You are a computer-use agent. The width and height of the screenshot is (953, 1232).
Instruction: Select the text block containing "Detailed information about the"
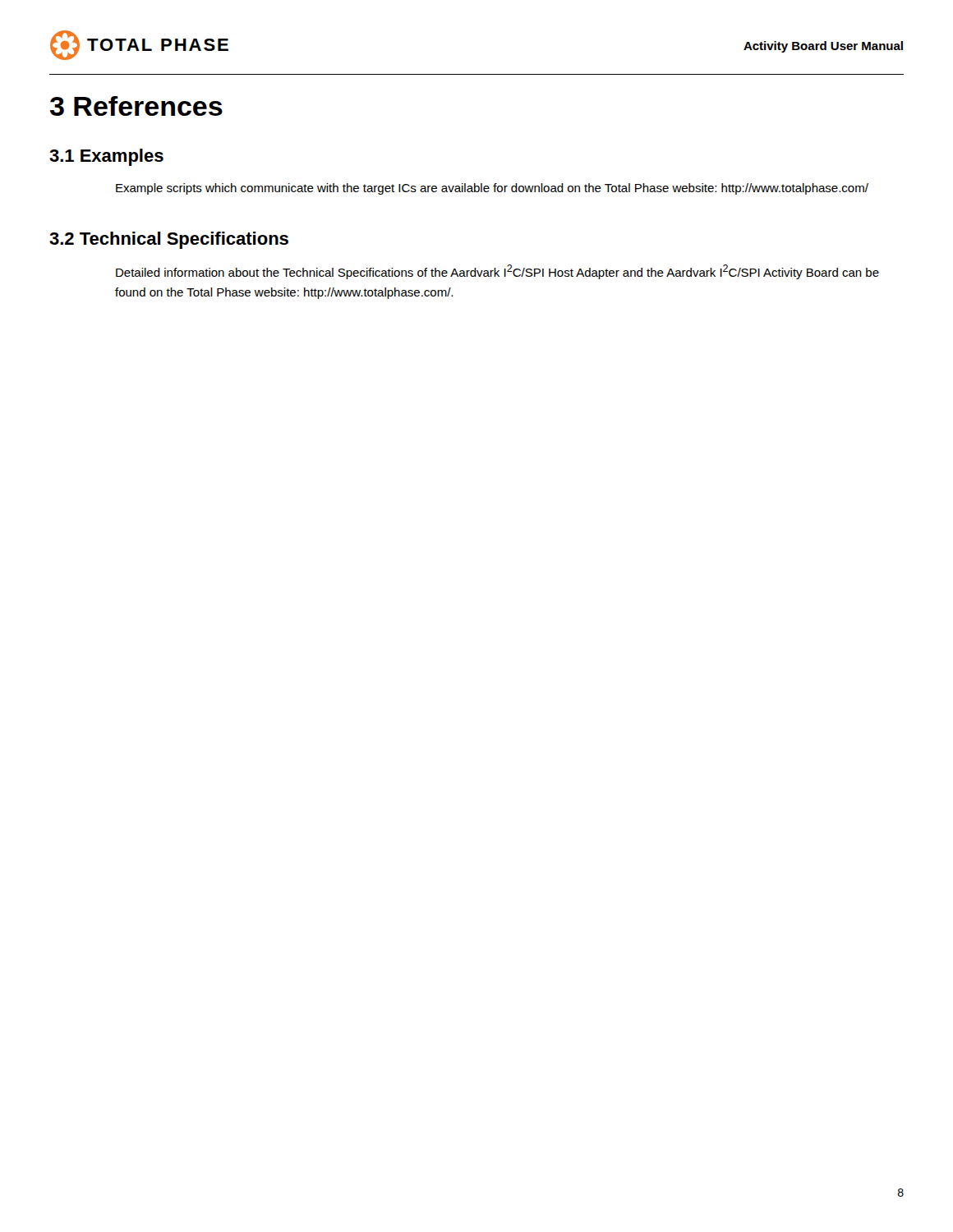click(x=497, y=281)
